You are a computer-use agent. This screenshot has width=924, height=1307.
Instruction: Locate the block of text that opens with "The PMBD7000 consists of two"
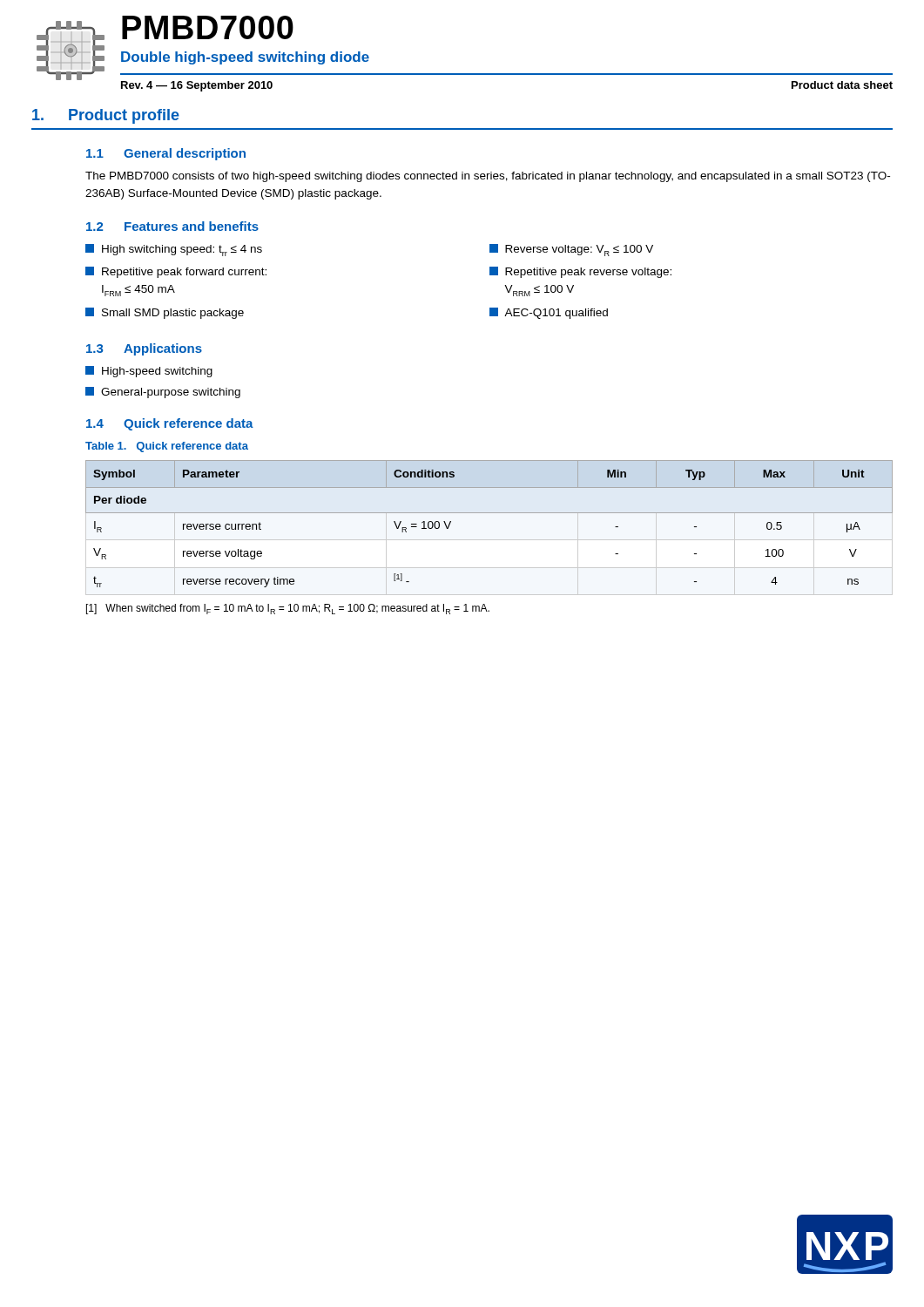click(x=488, y=184)
